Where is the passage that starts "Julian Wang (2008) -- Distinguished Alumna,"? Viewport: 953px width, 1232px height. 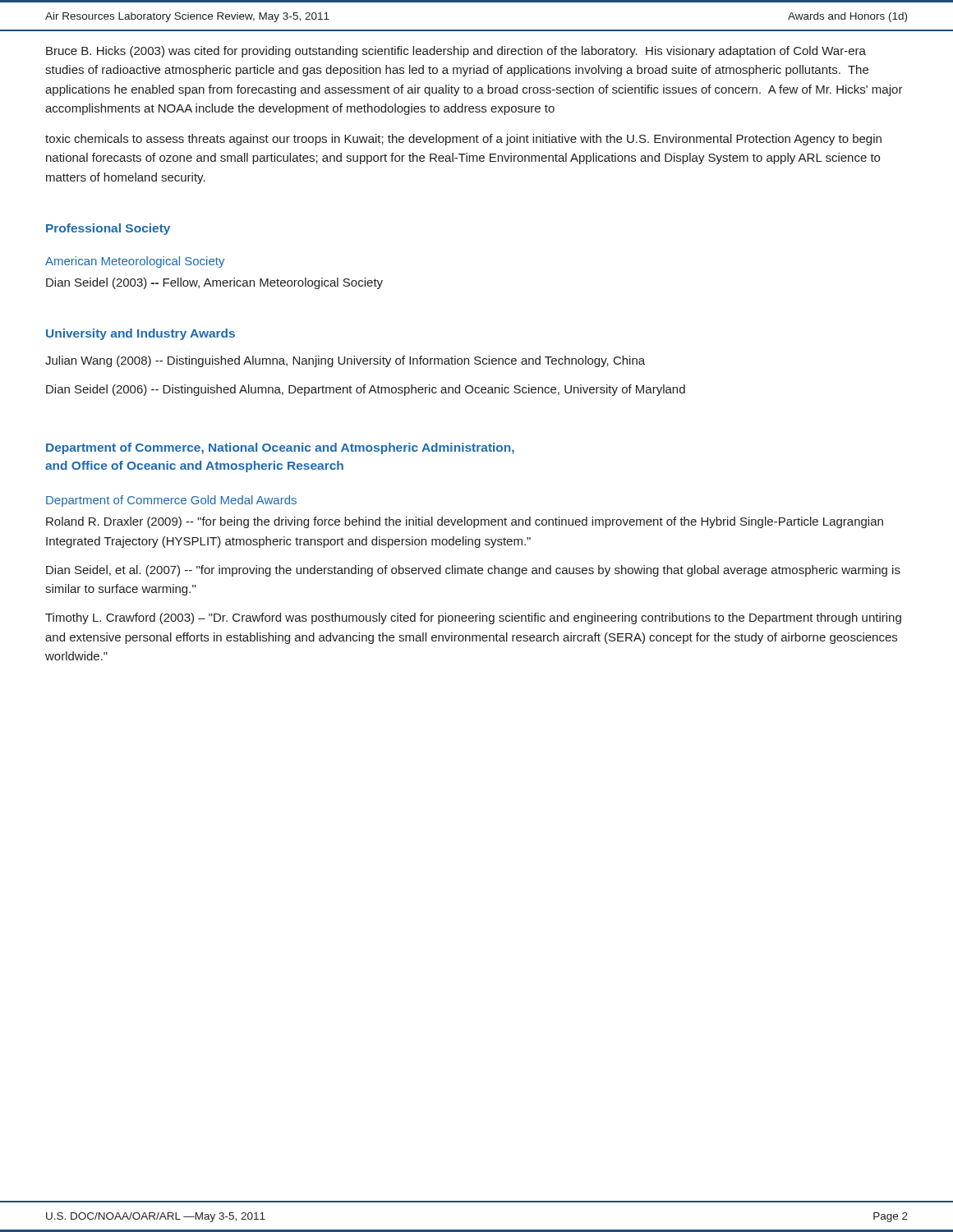345,360
